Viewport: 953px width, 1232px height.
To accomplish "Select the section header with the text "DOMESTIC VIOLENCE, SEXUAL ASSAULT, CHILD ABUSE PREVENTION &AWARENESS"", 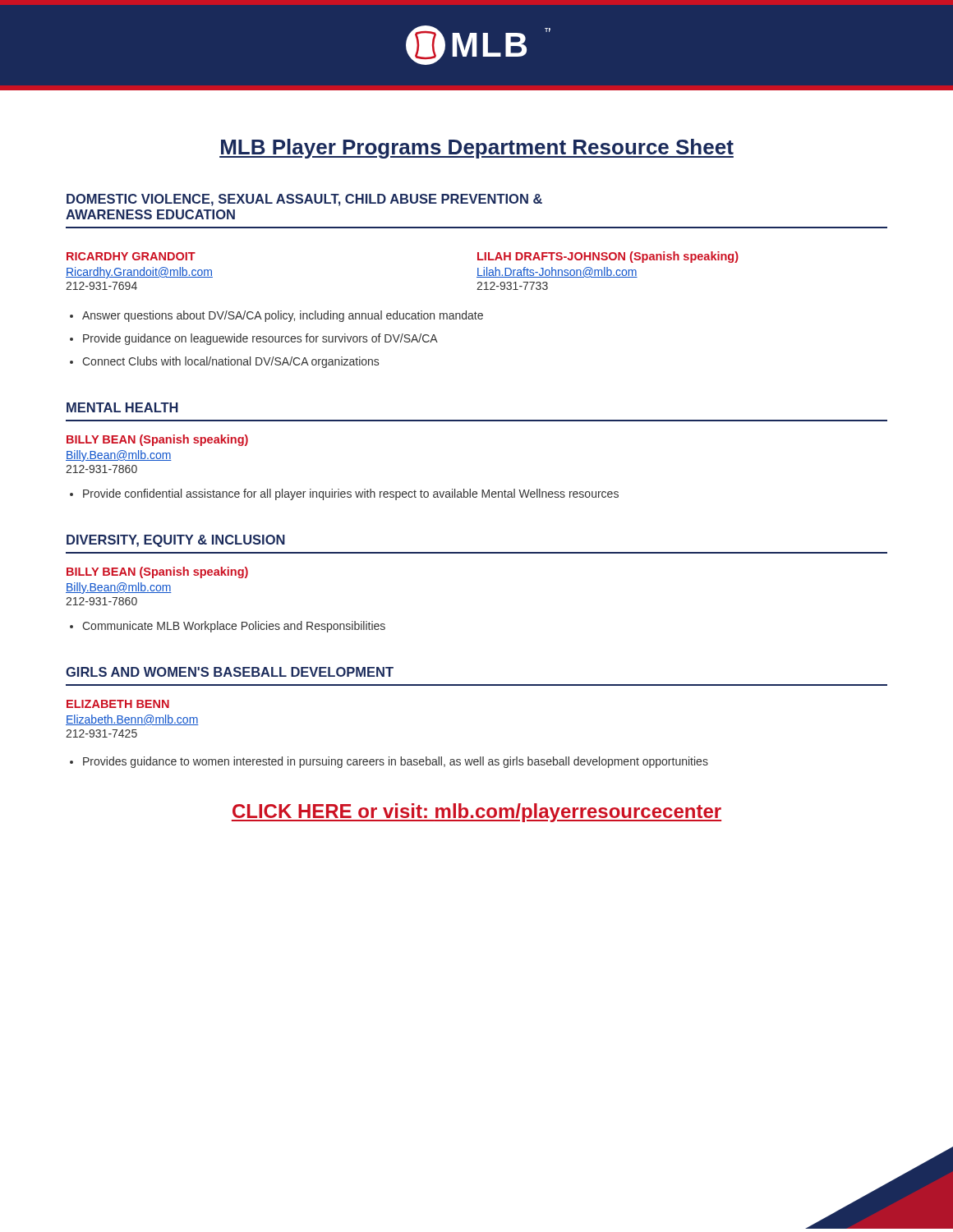I will [304, 207].
